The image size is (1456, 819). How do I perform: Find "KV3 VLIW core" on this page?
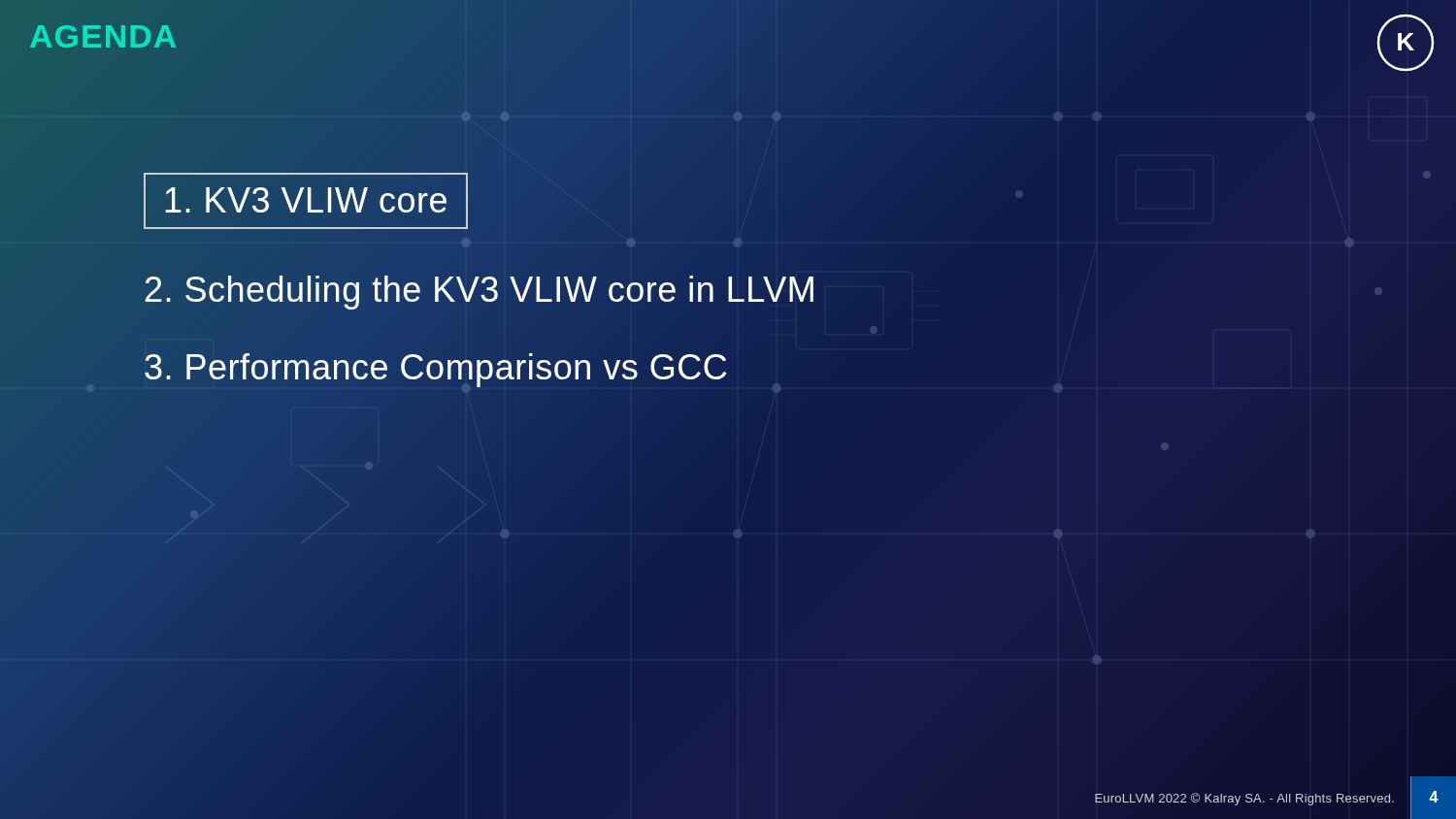pos(306,200)
